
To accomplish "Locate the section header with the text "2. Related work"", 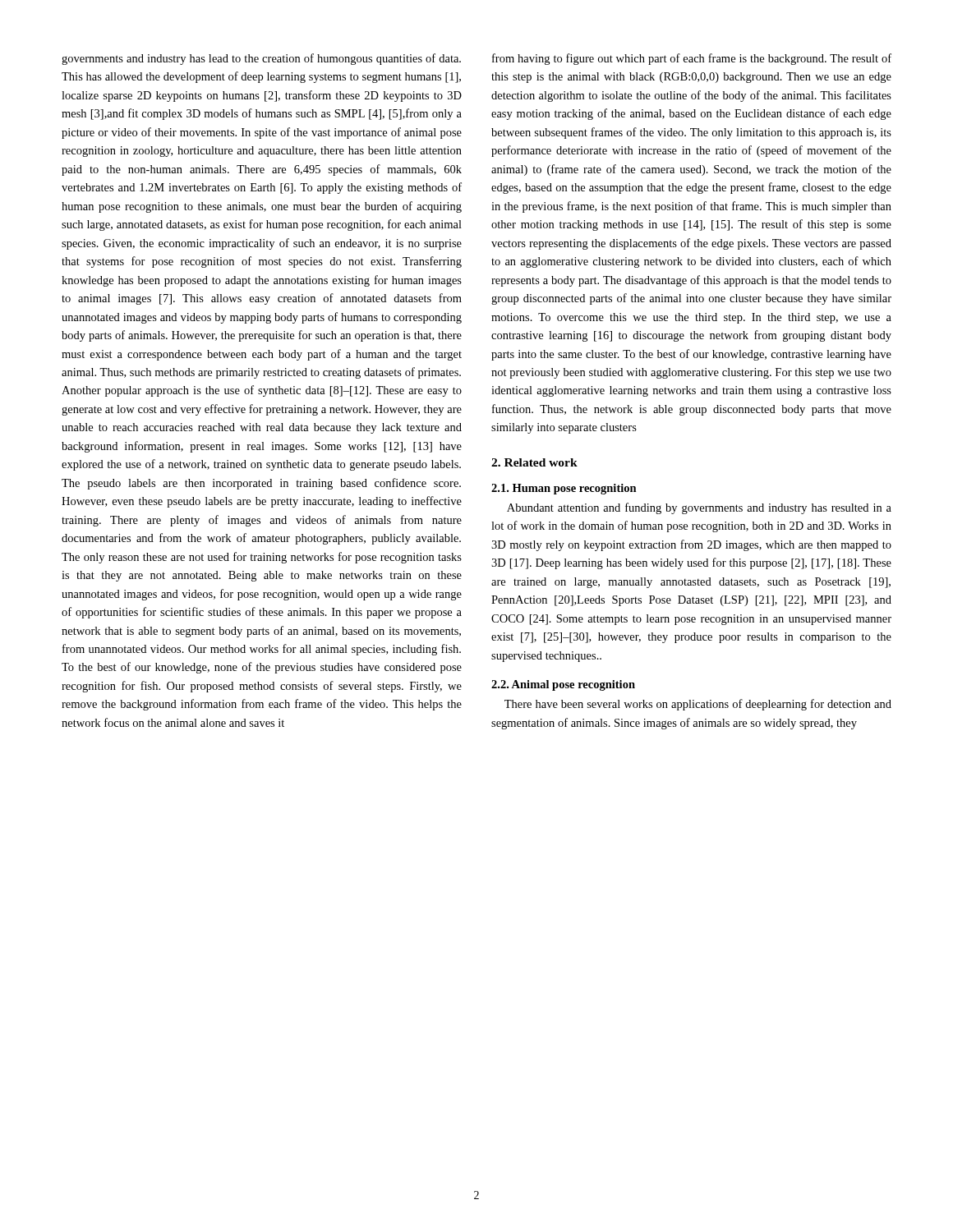I will point(534,462).
